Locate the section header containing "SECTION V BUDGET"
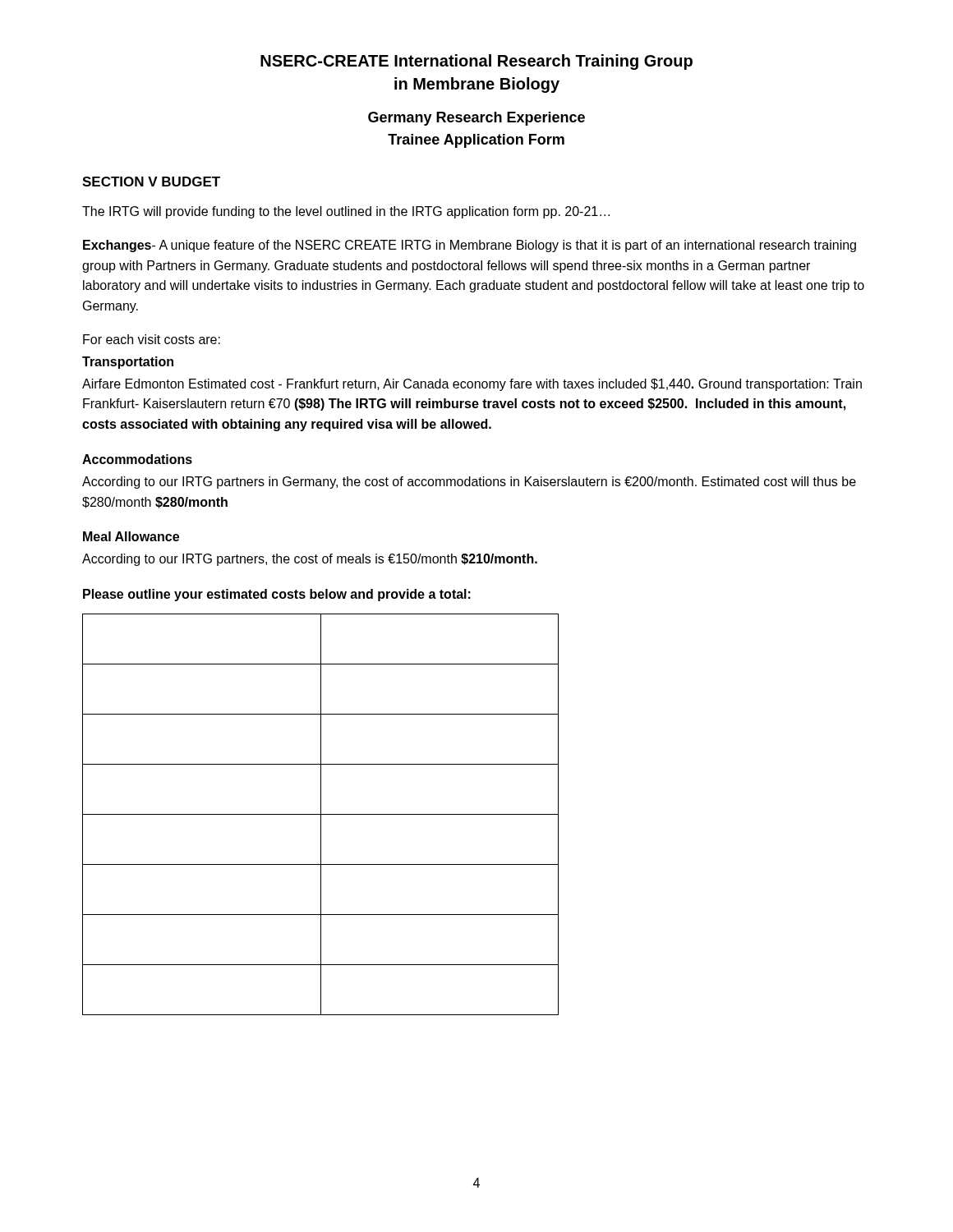Image resolution: width=953 pixels, height=1232 pixels. click(x=151, y=182)
